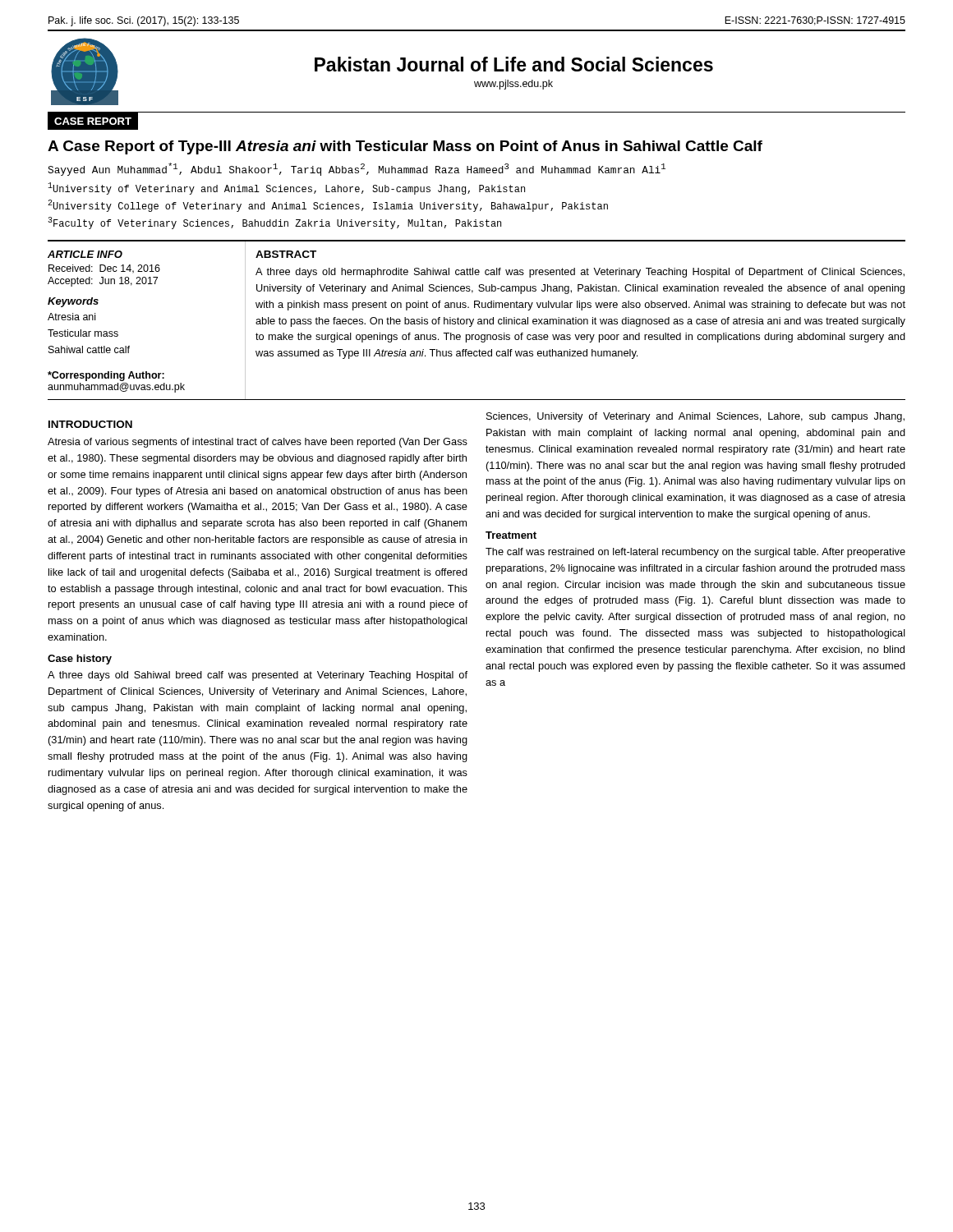The width and height of the screenshot is (953, 1232).
Task: Navigate to the element starting "A Case Report of"
Action: pos(405,146)
